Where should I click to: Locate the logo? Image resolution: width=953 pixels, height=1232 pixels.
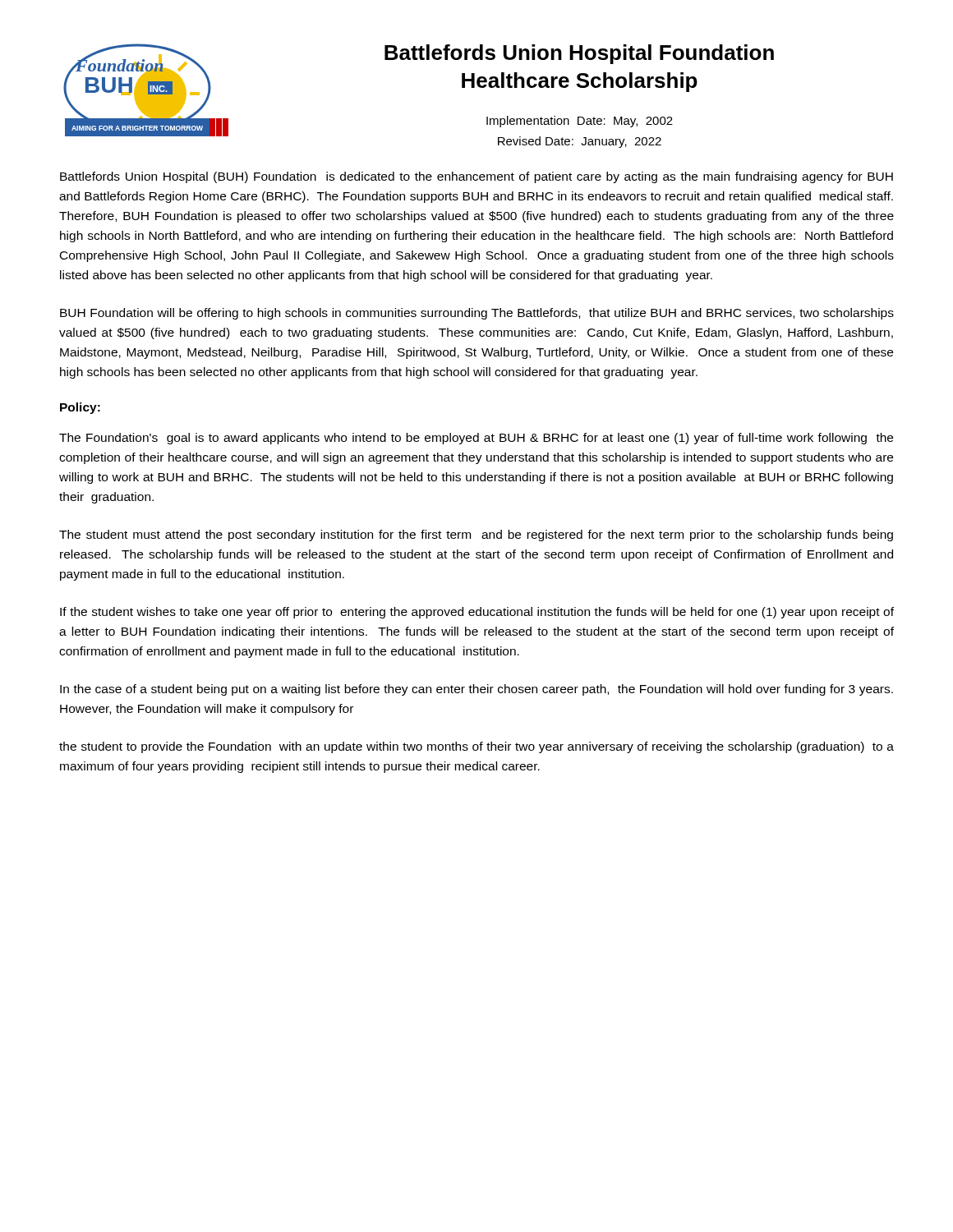(x=150, y=96)
